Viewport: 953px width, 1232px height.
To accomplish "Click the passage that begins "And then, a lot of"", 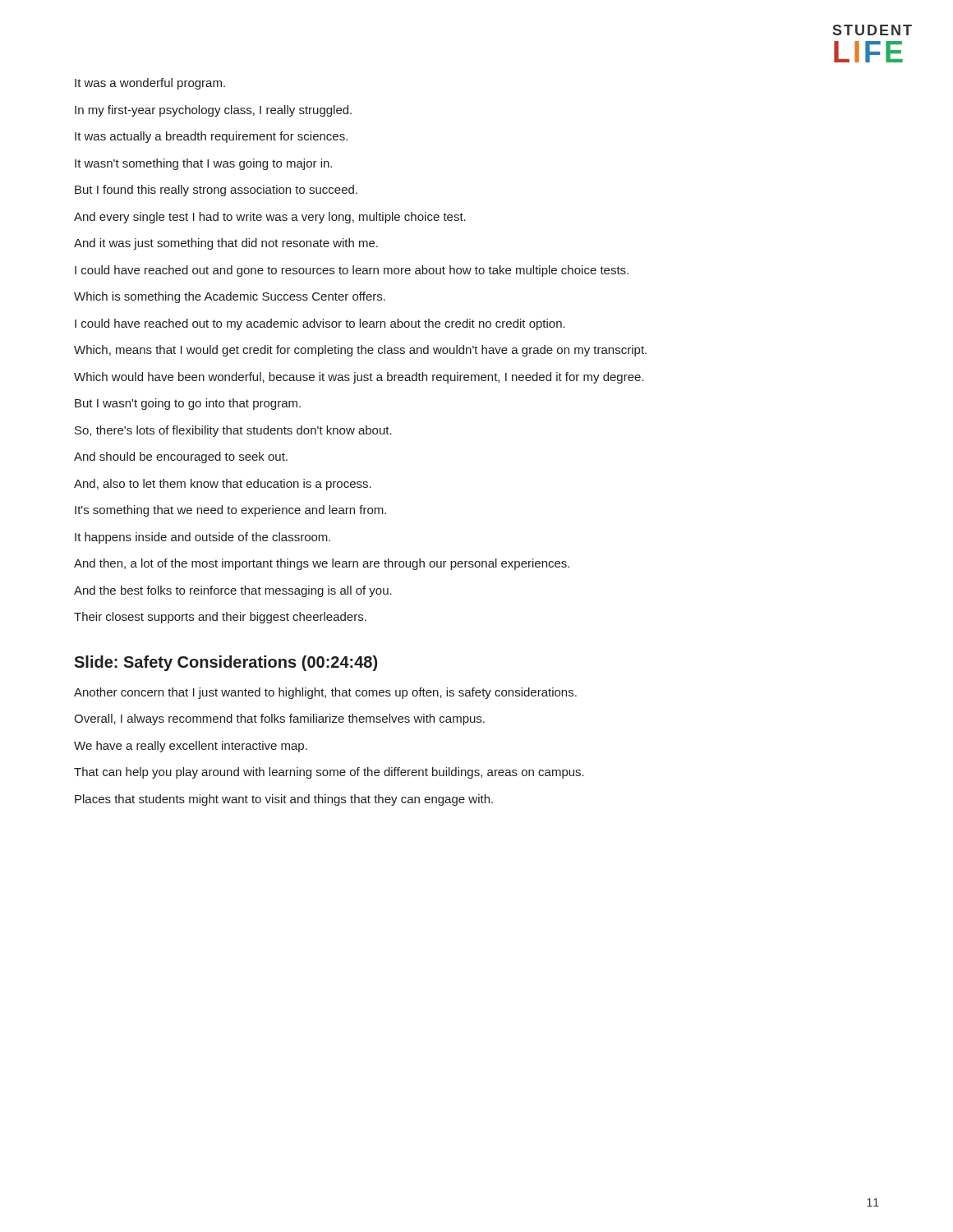I will (322, 563).
